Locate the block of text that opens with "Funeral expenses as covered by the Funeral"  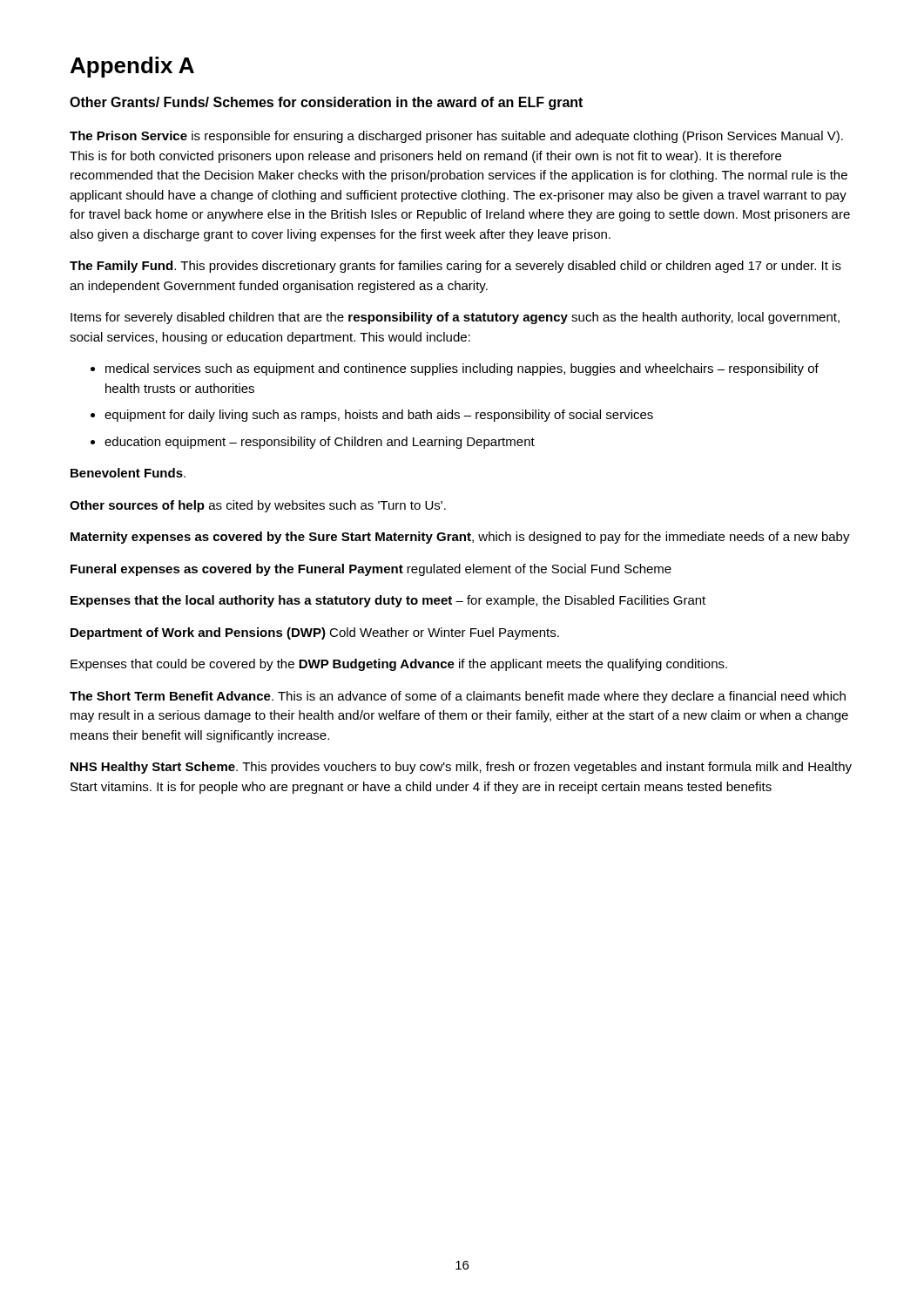click(x=371, y=568)
